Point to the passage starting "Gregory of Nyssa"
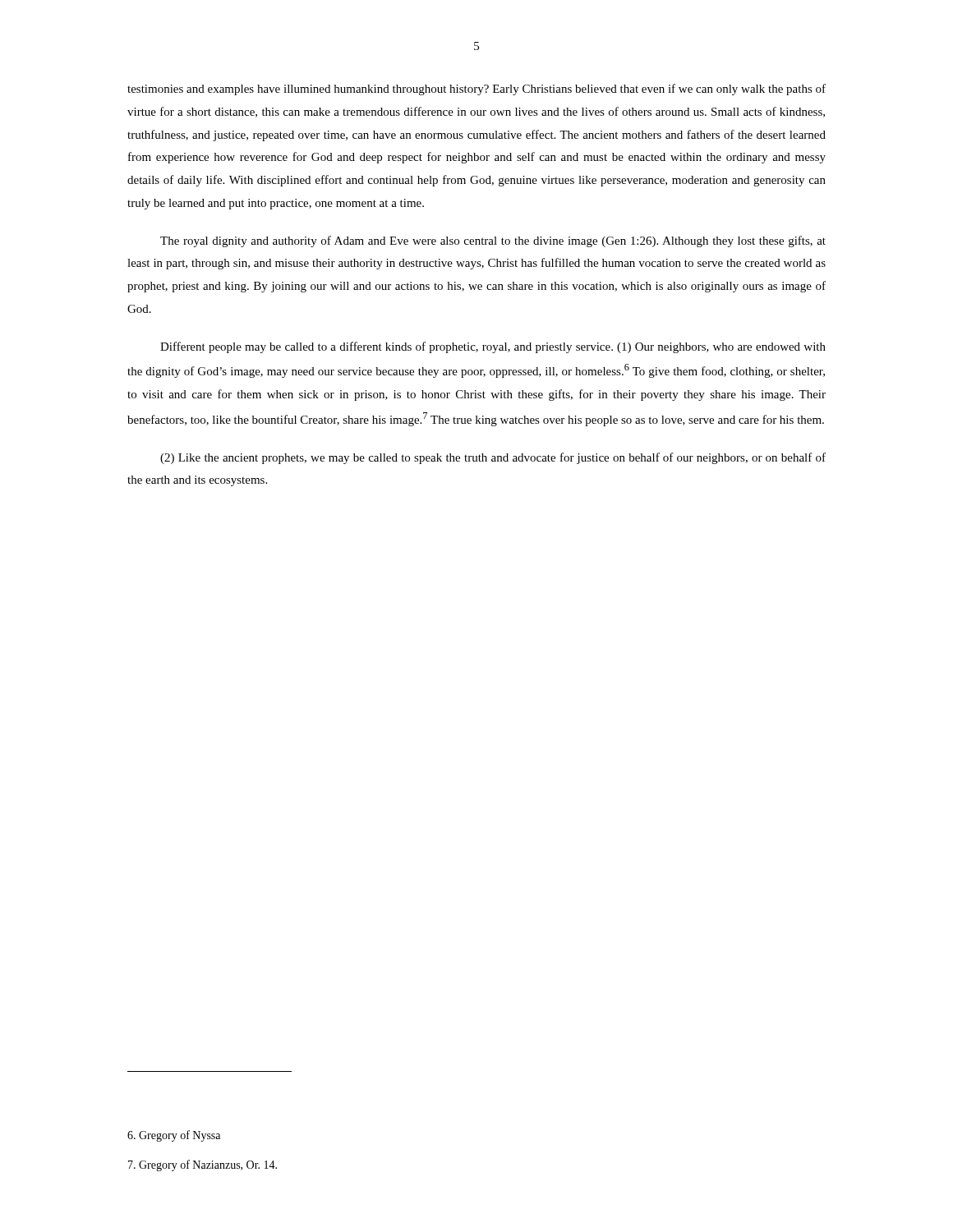Viewport: 953px width, 1232px height. click(174, 1136)
